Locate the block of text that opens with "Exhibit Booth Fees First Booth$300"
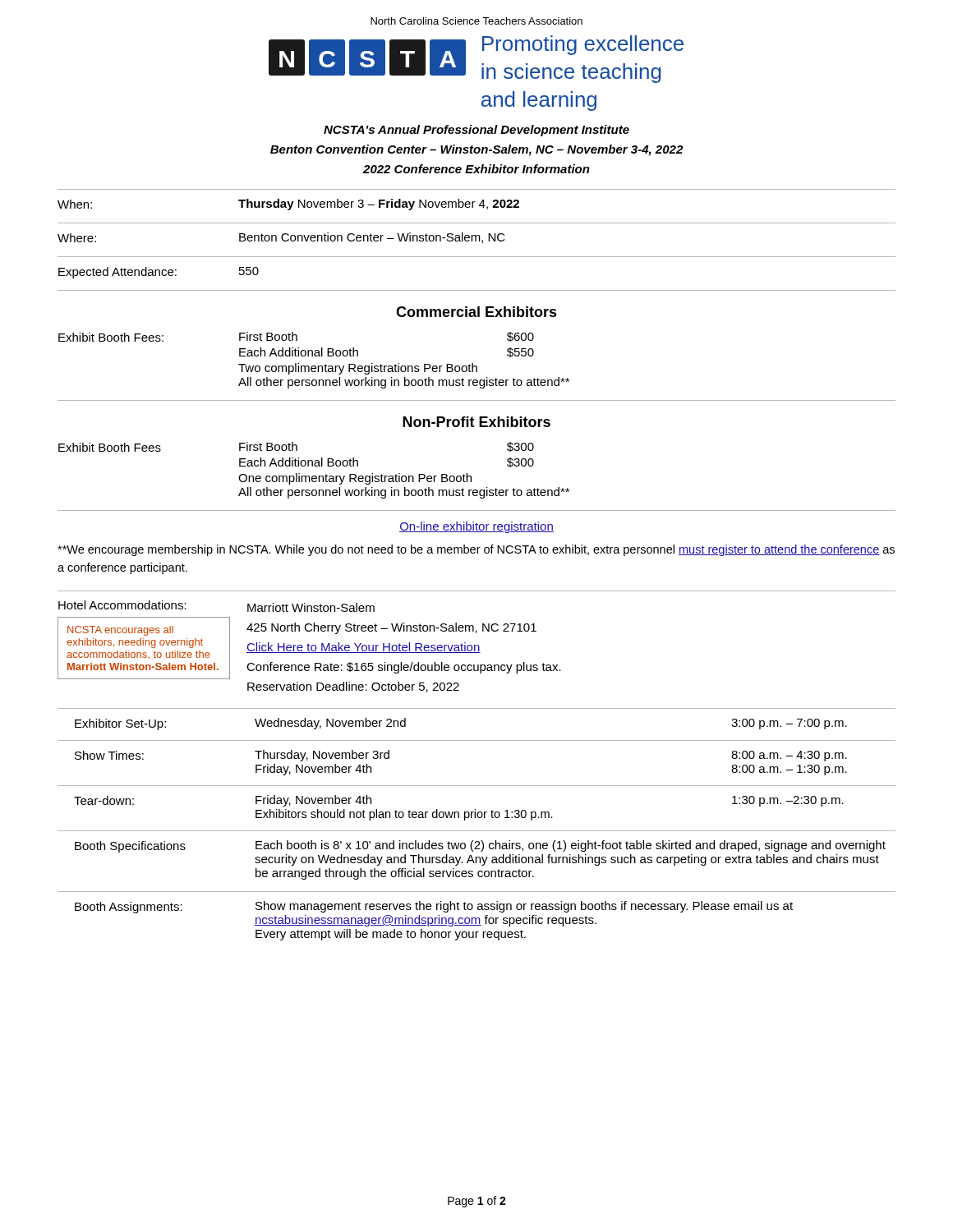 point(476,469)
